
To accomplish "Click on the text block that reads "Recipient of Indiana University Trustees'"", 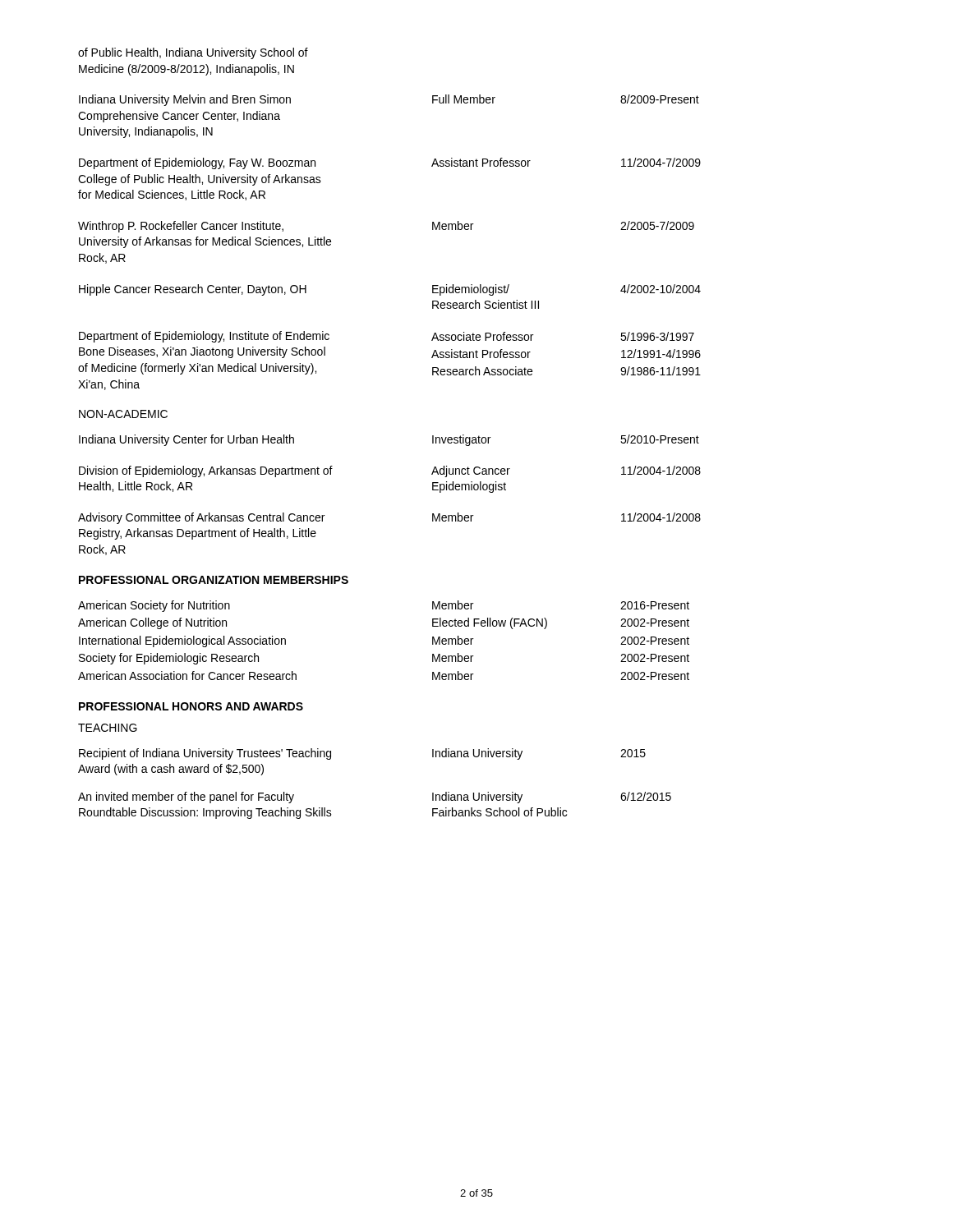I will click(207, 754).
